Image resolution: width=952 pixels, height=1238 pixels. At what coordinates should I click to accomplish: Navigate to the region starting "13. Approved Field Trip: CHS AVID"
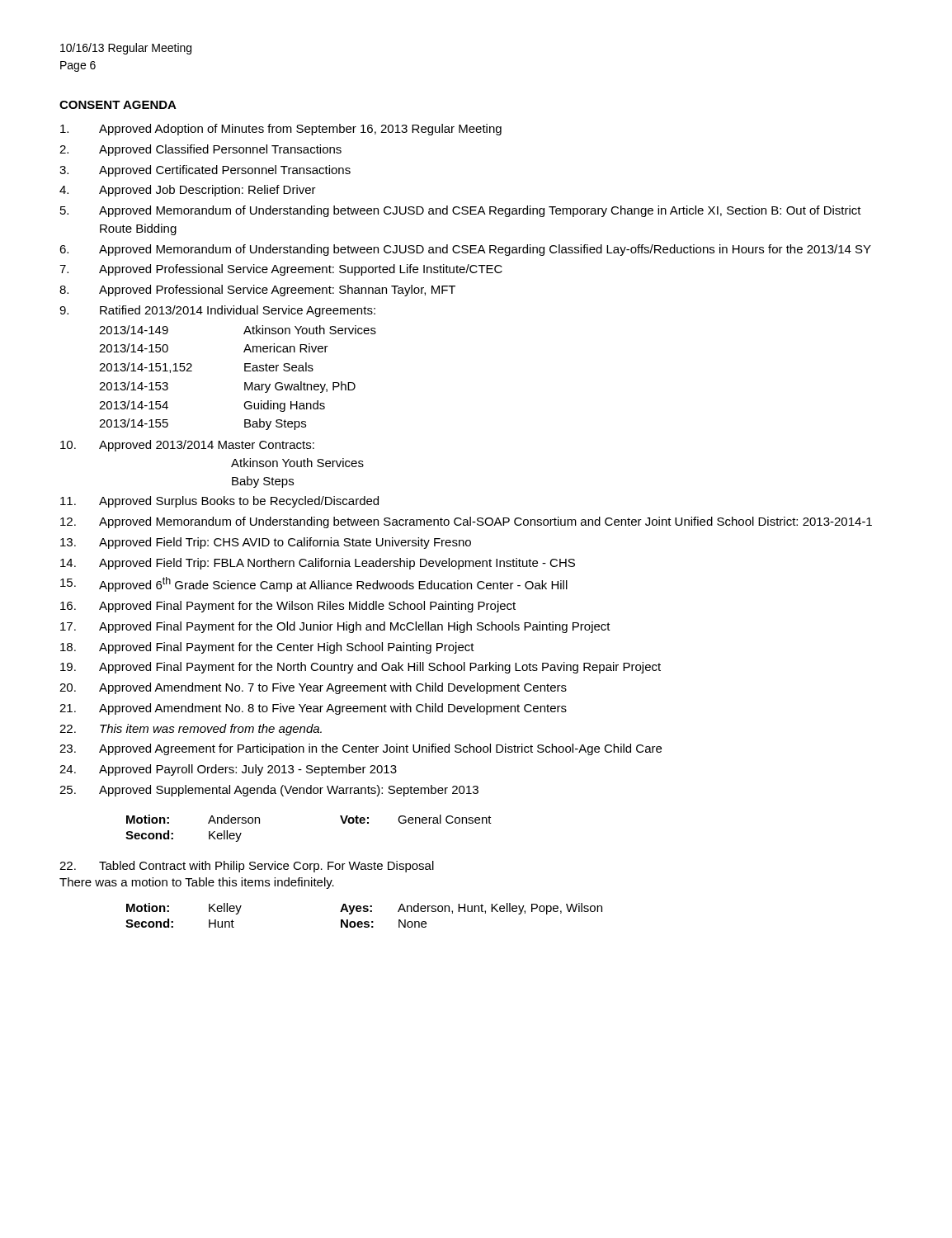(x=476, y=542)
